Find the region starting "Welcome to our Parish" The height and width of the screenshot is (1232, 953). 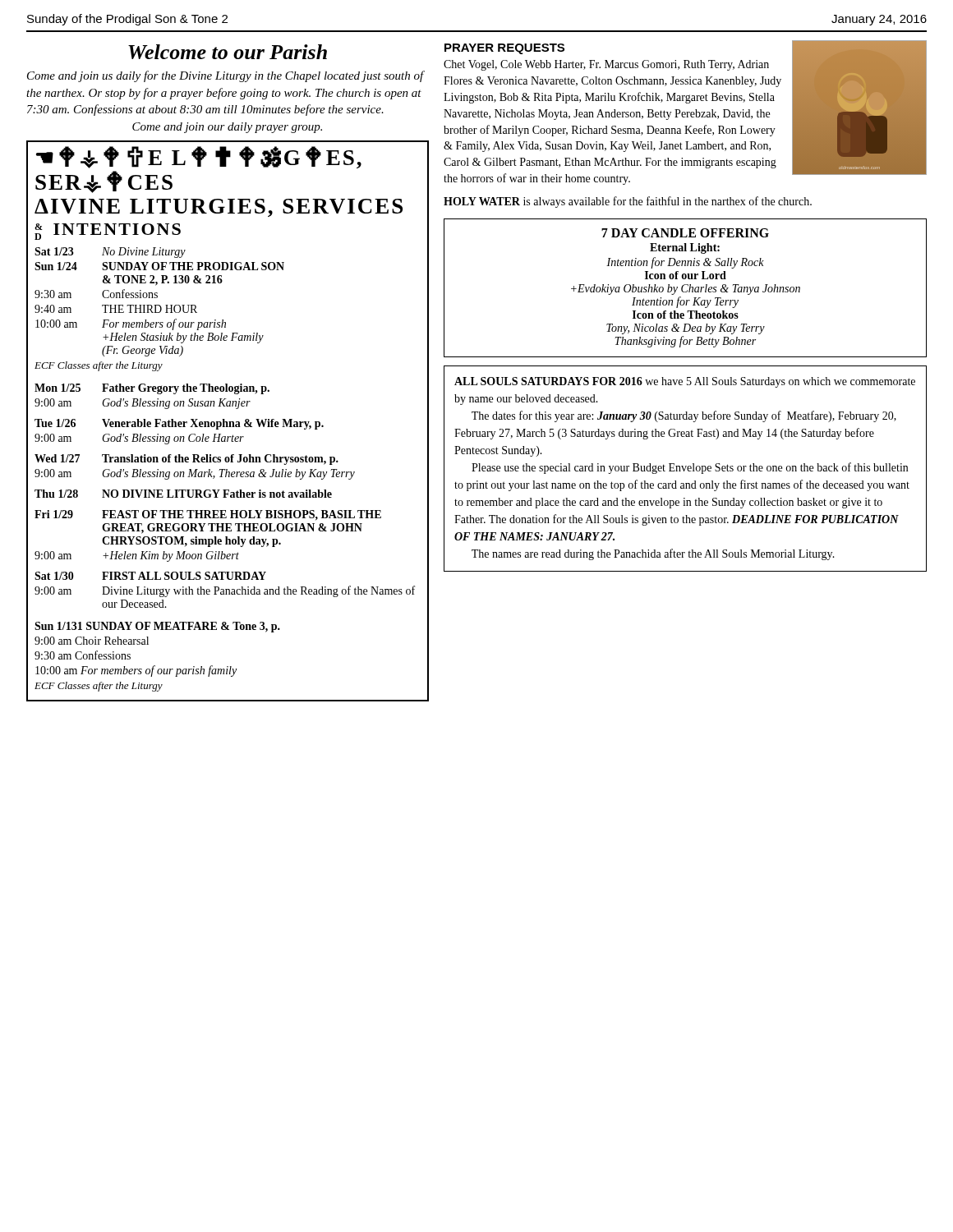228,52
